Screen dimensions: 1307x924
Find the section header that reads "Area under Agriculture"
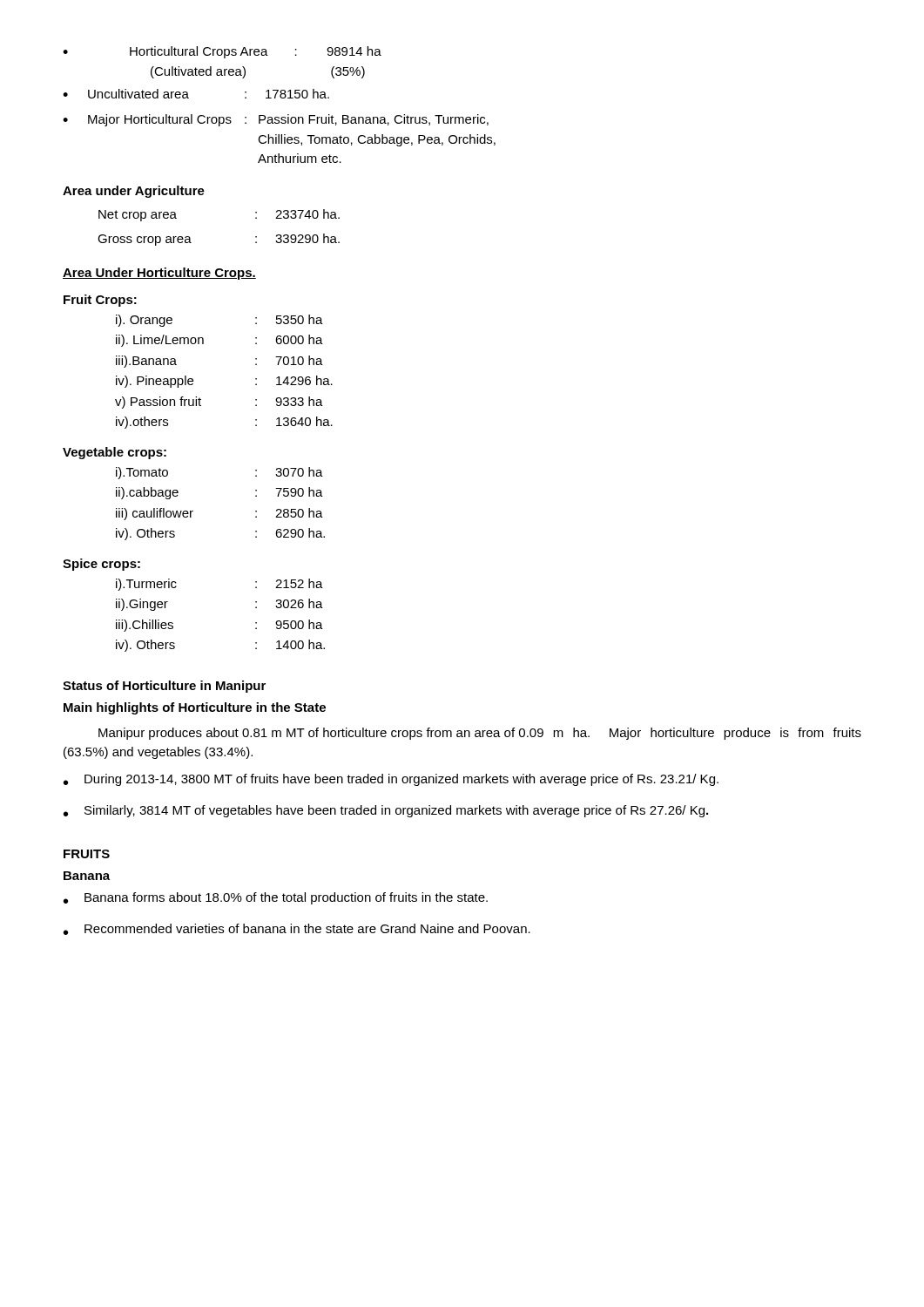pyautogui.click(x=134, y=190)
